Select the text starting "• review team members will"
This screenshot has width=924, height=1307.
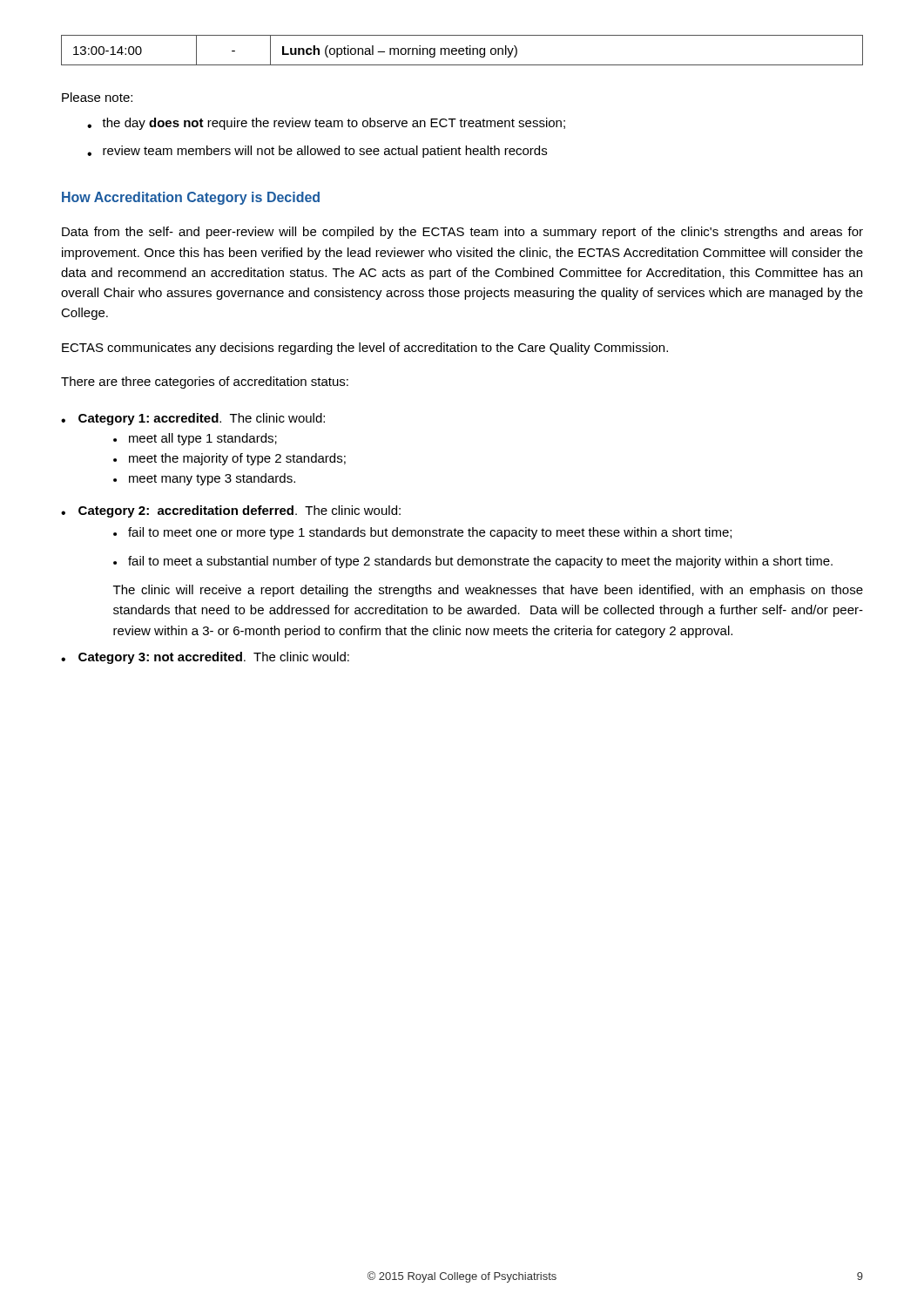(x=317, y=153)
